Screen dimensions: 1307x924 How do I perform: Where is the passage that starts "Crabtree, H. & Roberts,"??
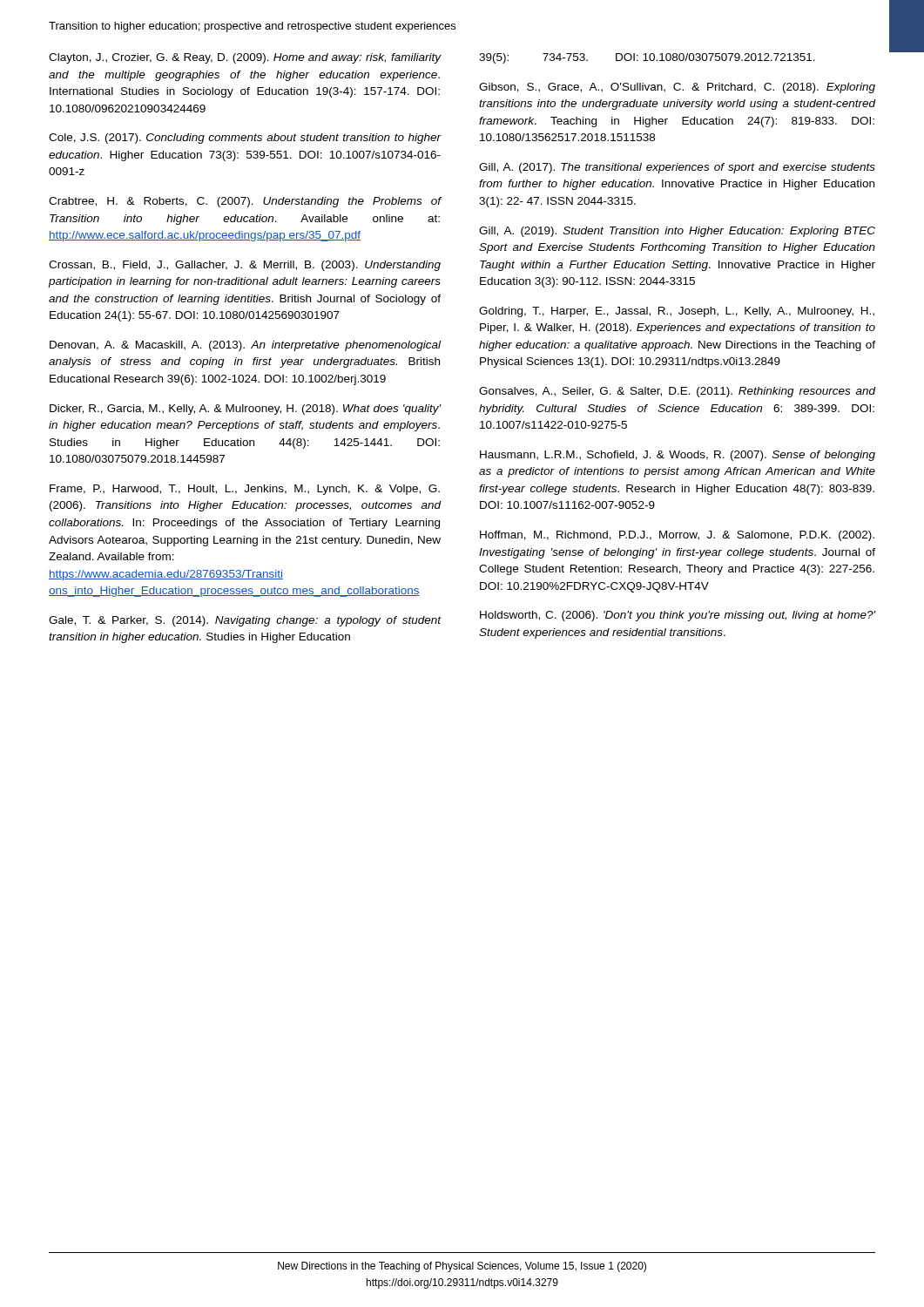coord(245,218)
